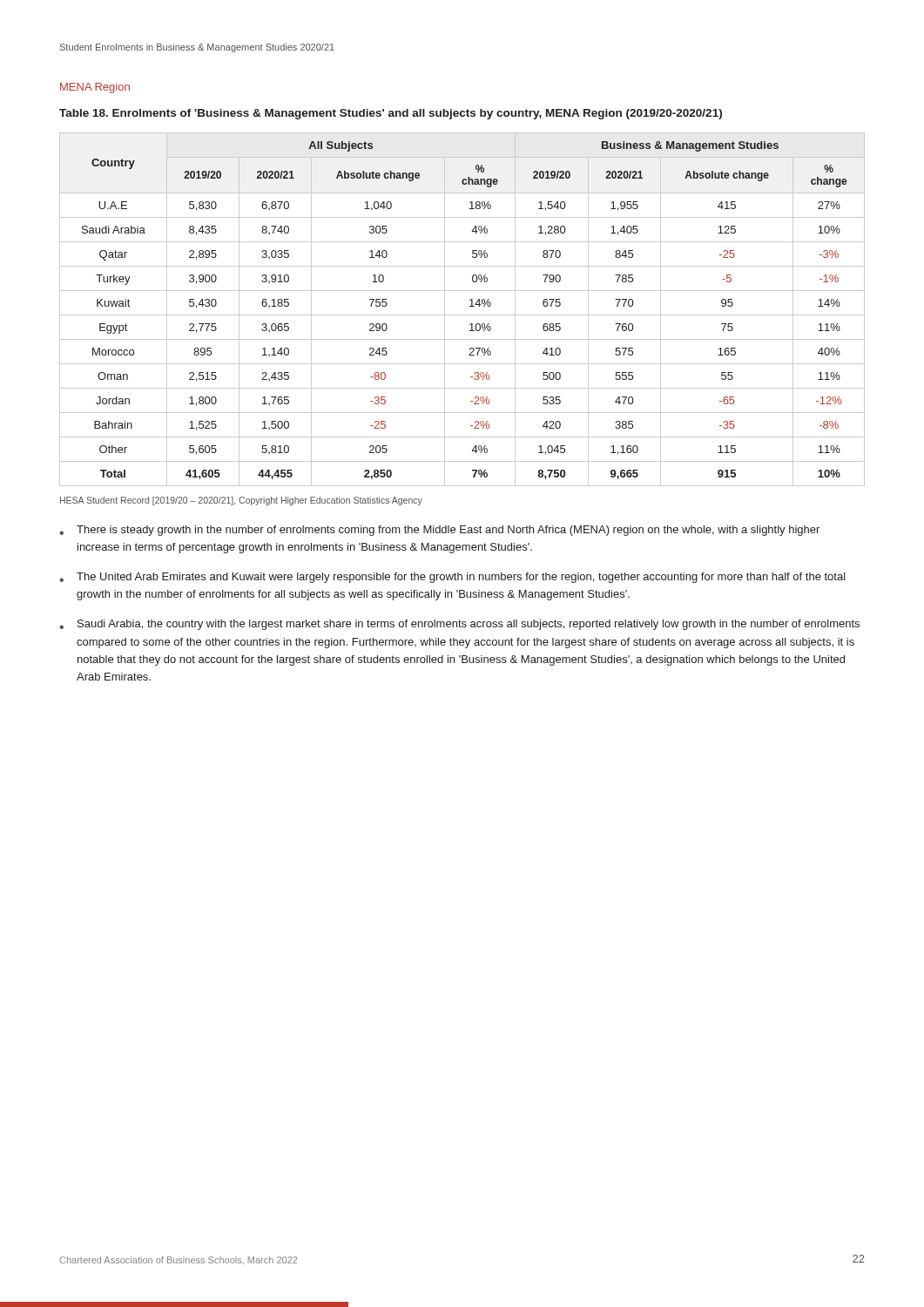Click on the table containing "% change"
924x1307 pixels.
[x=462, y=309]
